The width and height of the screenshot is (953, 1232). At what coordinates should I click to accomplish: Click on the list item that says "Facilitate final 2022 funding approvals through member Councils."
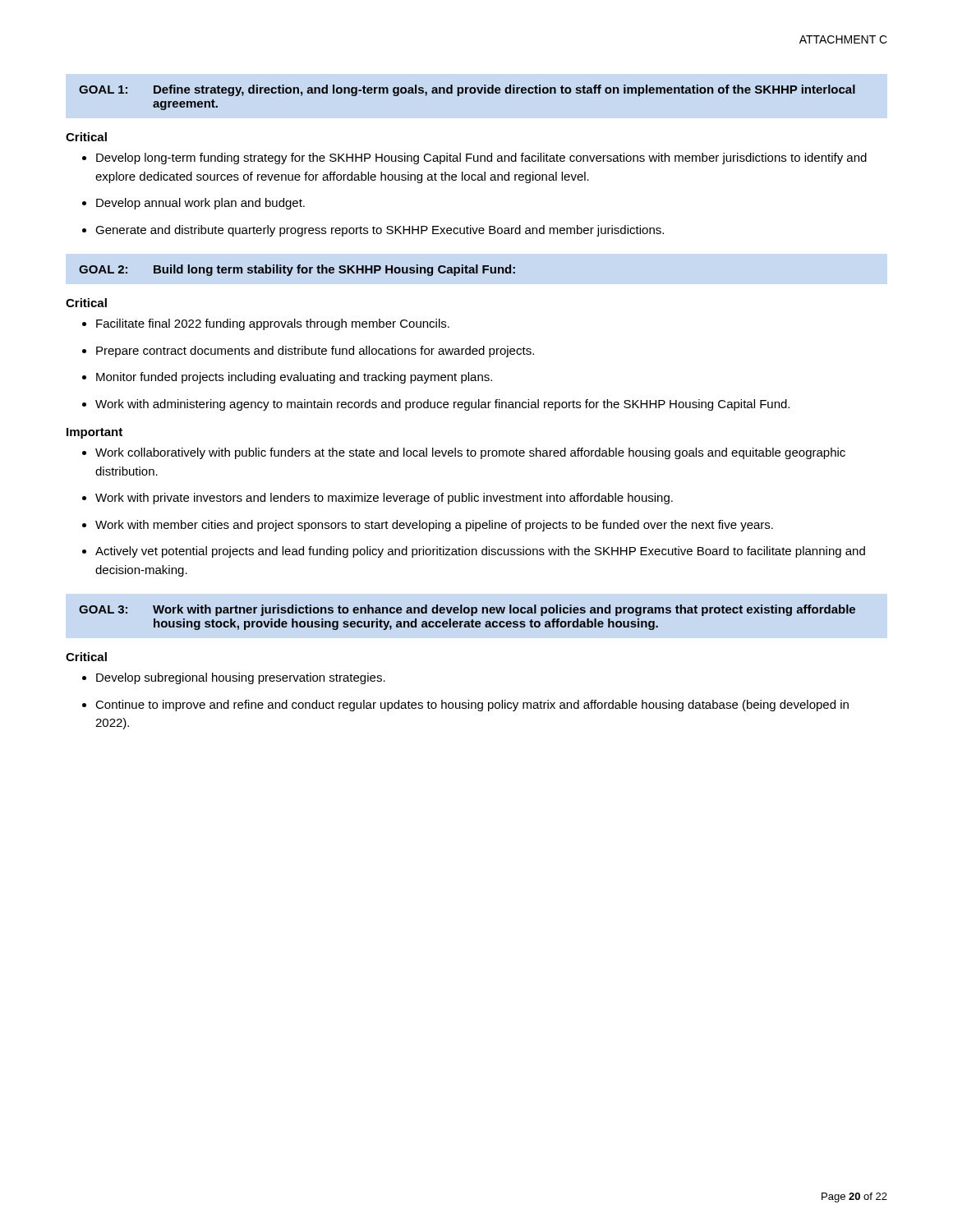click(x=266, y=324)
